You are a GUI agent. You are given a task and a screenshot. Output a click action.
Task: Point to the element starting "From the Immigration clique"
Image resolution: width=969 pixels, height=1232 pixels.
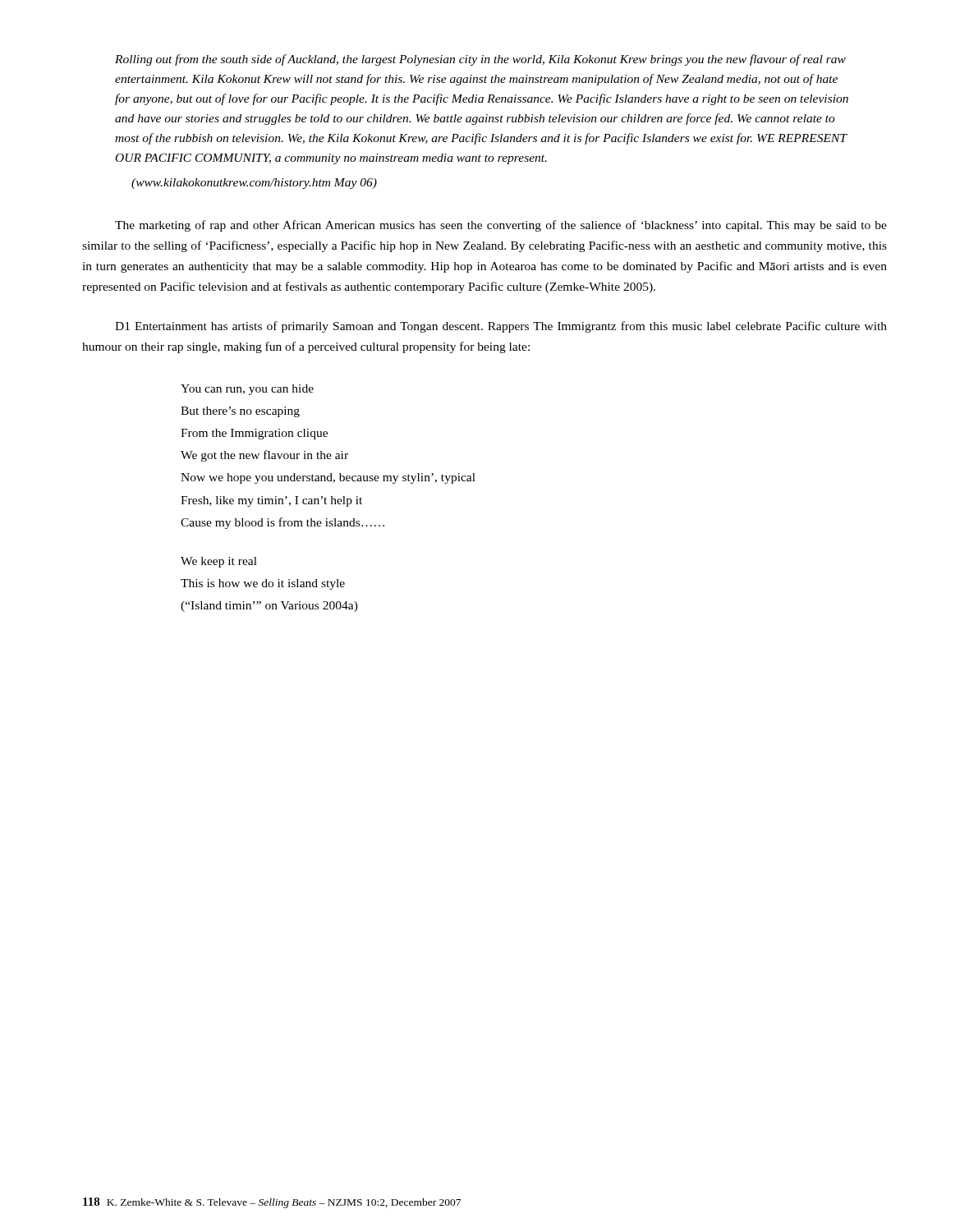[x=254, y=433]
